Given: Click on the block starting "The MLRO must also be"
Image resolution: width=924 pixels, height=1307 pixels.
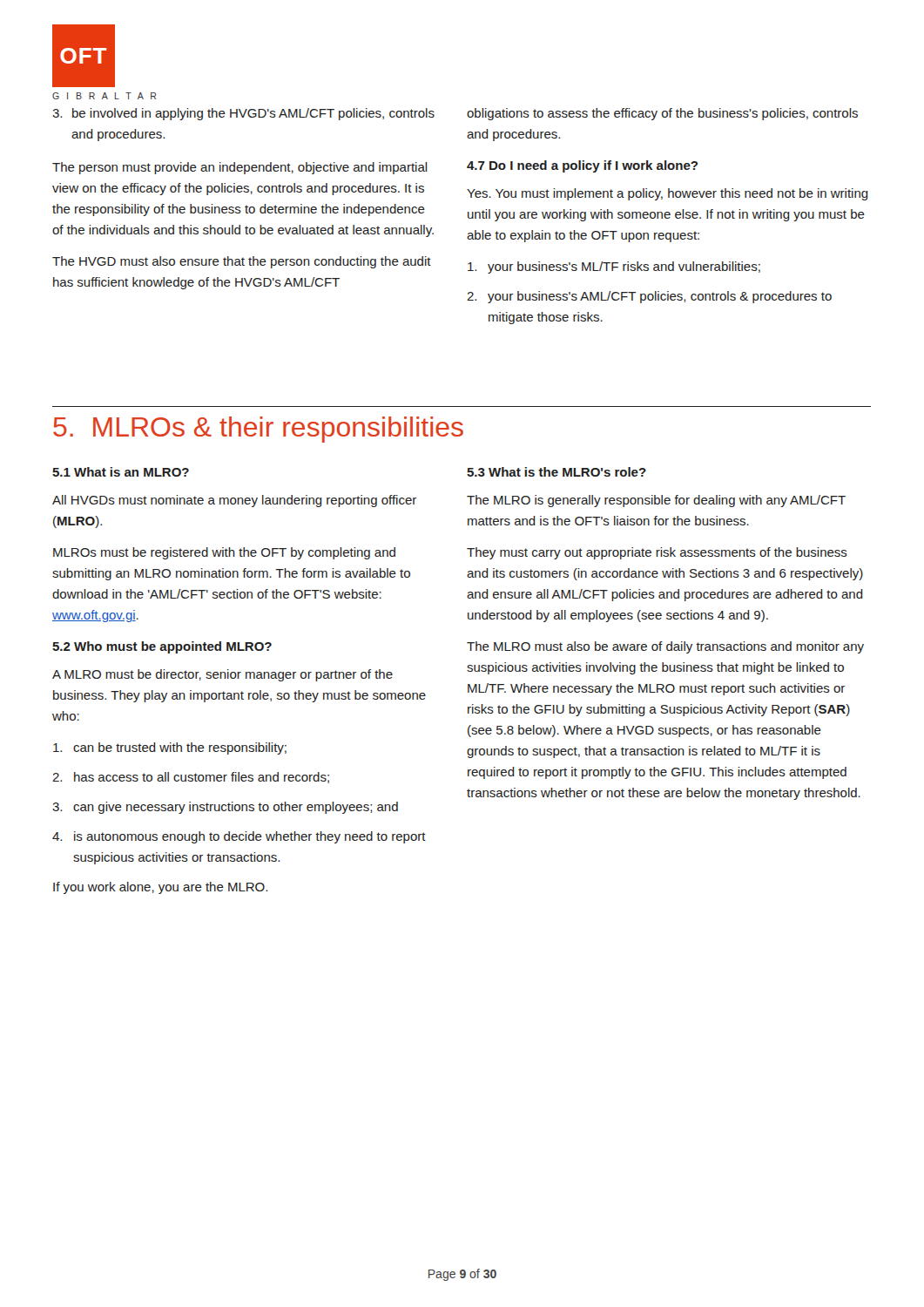Looking at the screenshot, I should tap(669, 720).
